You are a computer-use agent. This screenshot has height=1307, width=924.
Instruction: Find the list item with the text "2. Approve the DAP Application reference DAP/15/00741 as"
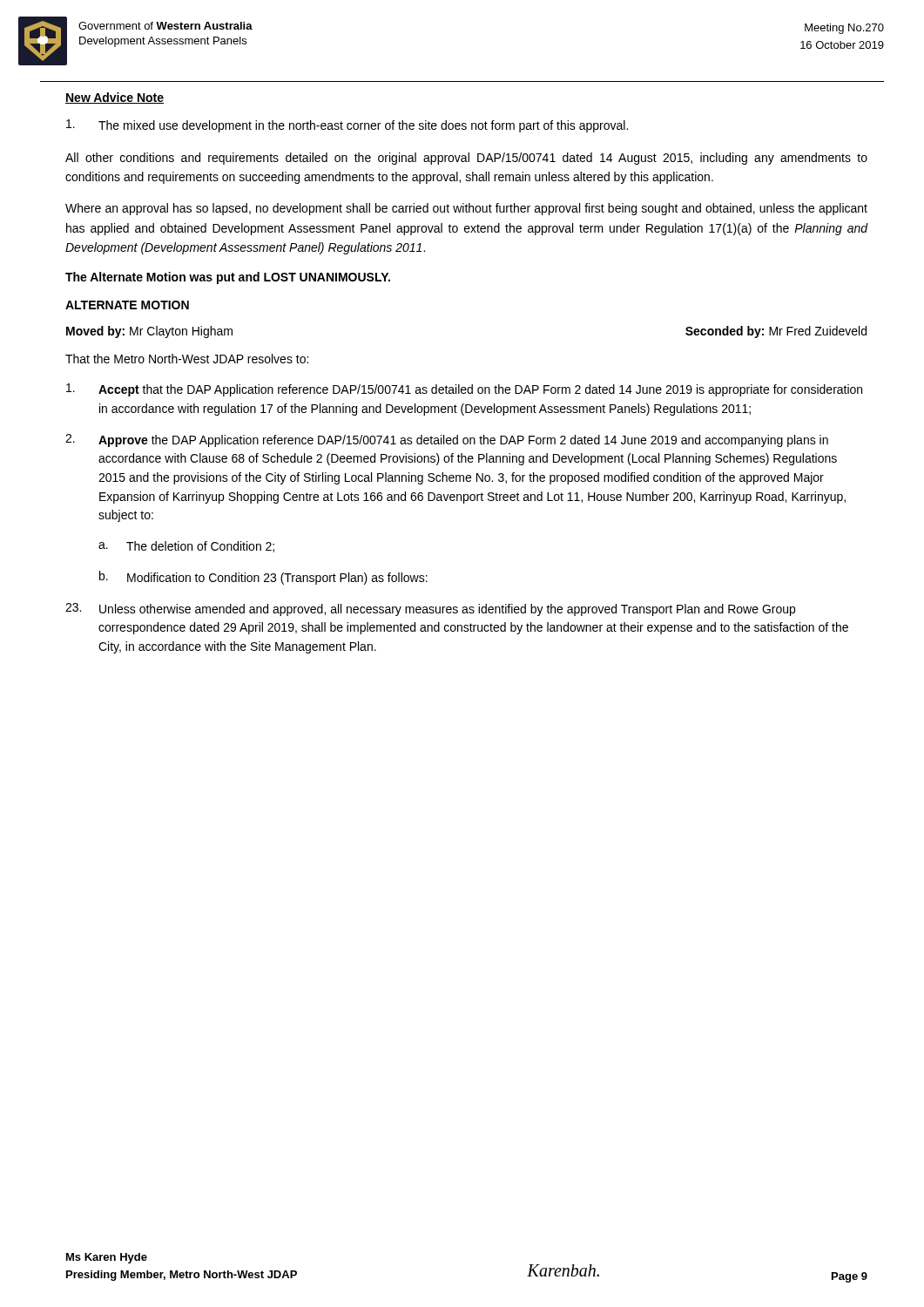466,478
